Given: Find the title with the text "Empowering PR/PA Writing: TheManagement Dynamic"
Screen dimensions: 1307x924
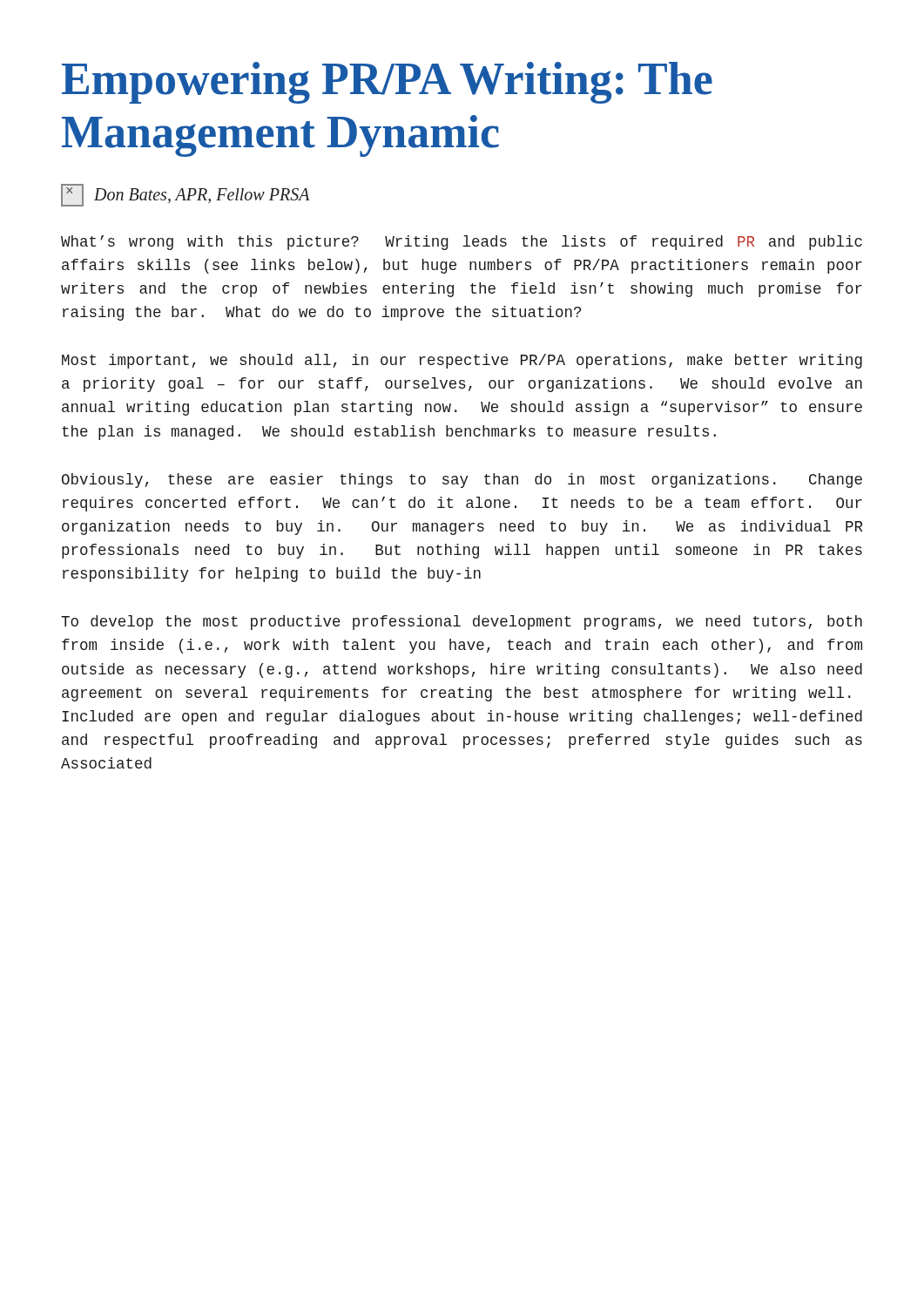Looking at the screenshot, I should click(x=462, y=106).
